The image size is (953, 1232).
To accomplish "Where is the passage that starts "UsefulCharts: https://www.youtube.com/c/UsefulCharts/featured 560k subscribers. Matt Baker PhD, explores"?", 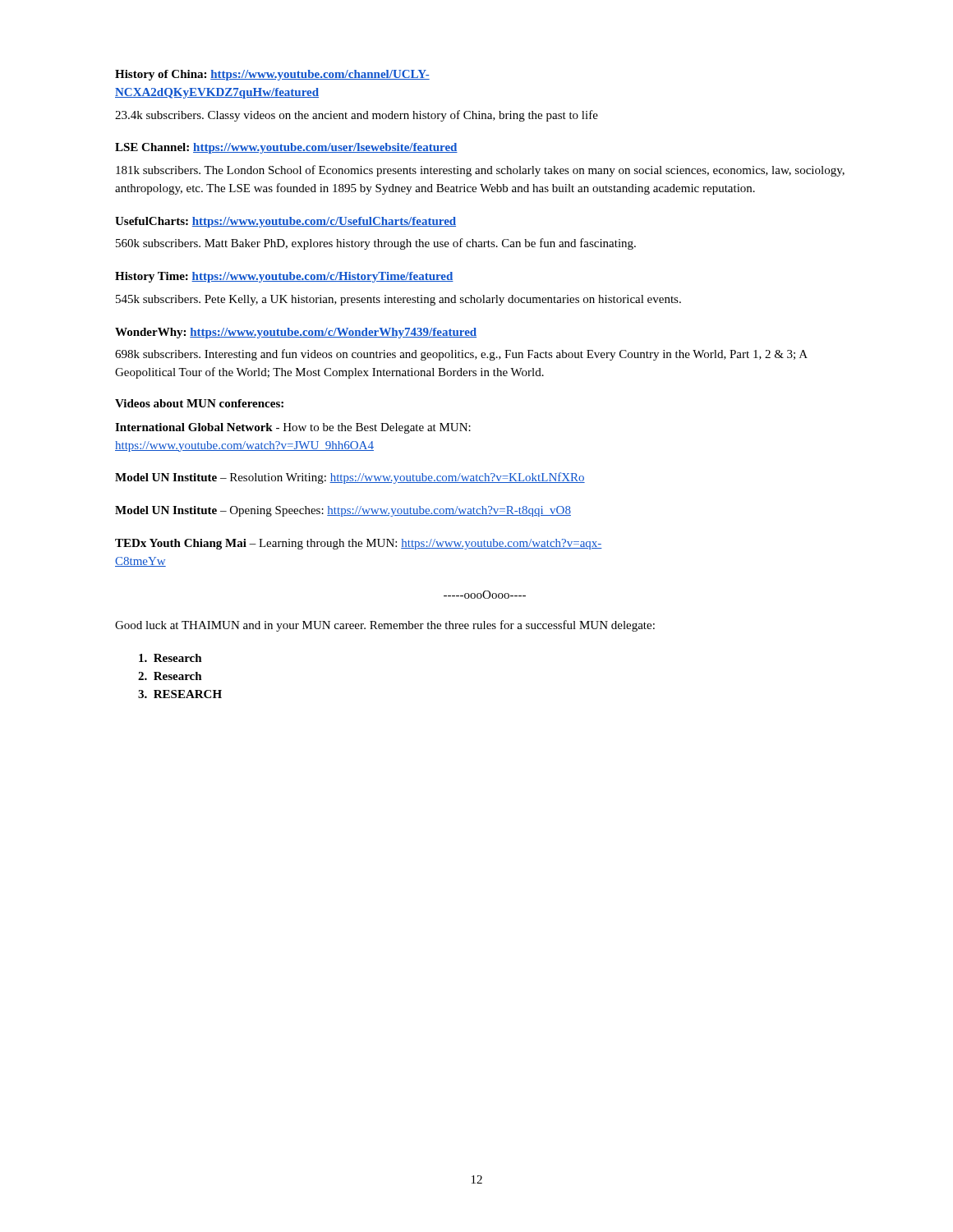I will point(485,233).
